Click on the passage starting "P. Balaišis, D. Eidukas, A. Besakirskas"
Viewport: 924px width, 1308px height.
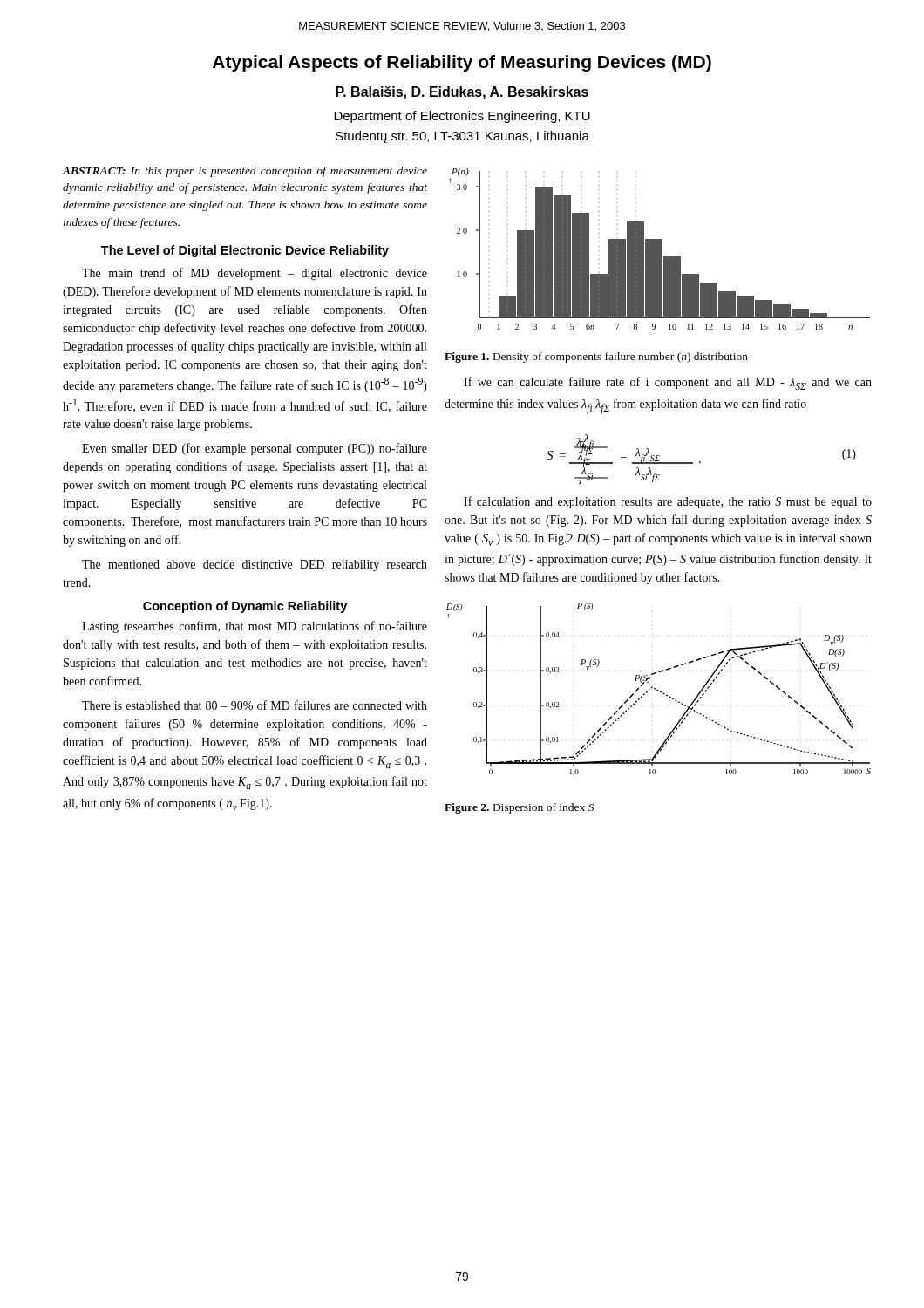pos(462,92)
